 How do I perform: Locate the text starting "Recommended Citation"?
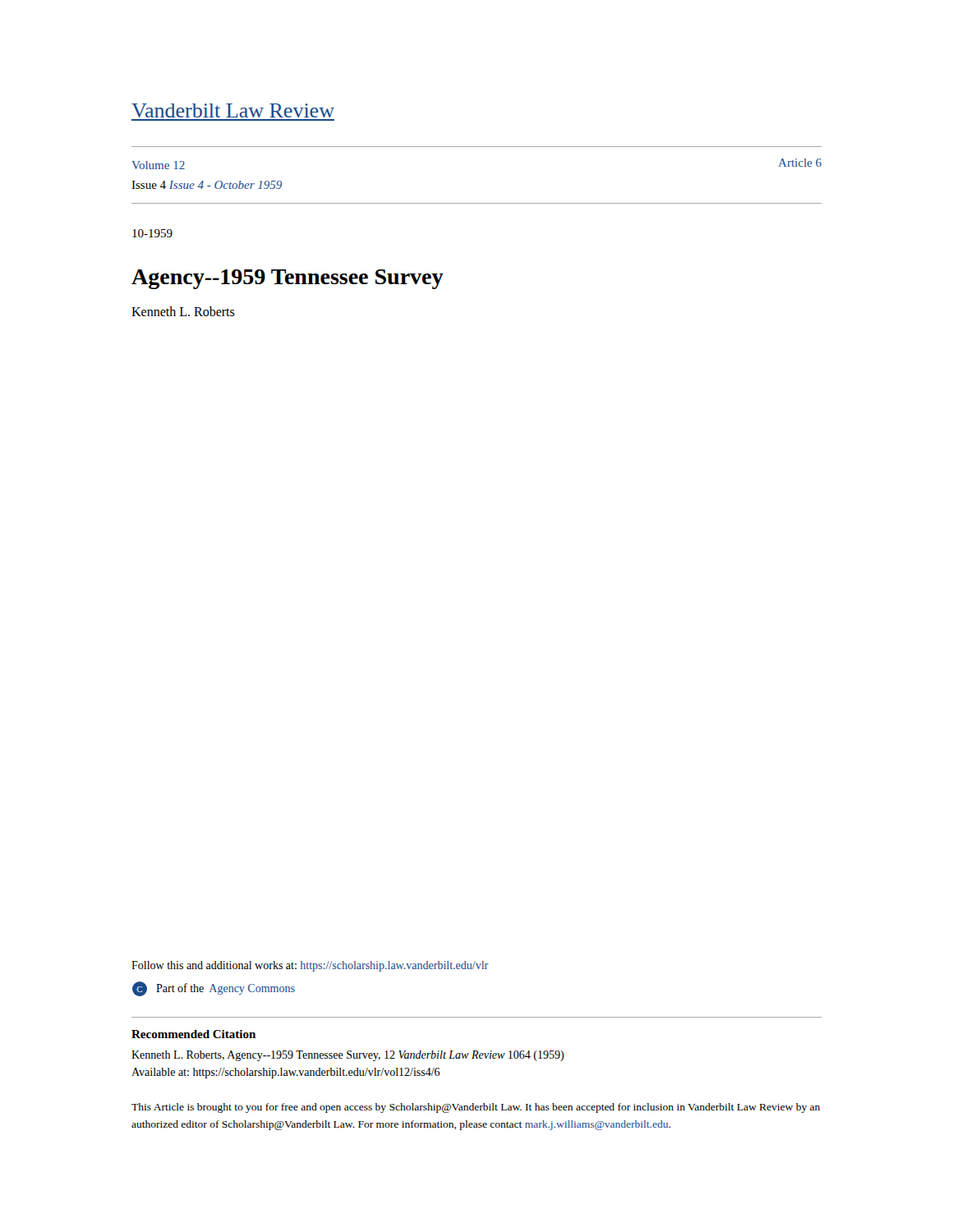[193, 1034]
